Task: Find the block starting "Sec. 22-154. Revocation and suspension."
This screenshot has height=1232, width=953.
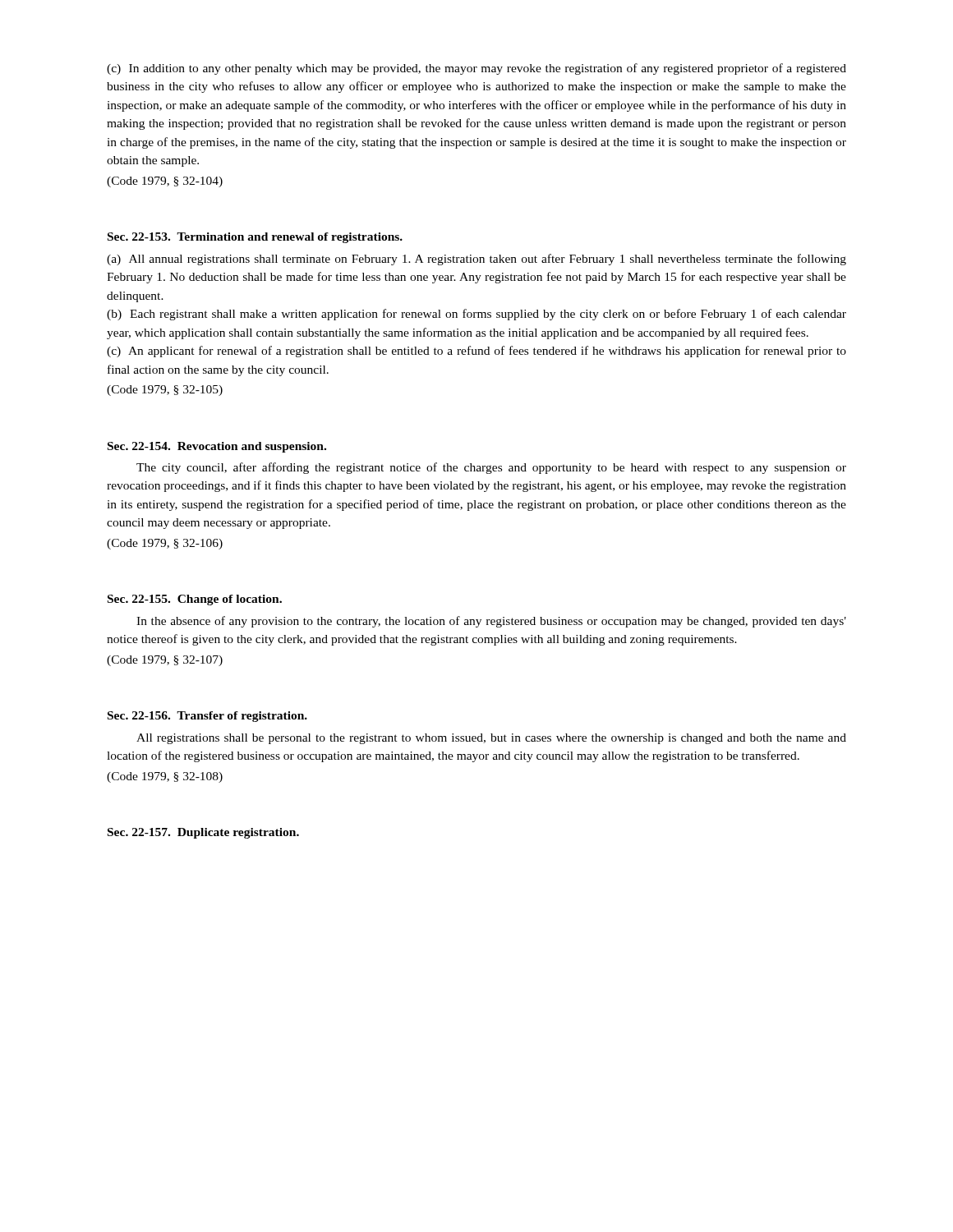Action: (217, 445)
